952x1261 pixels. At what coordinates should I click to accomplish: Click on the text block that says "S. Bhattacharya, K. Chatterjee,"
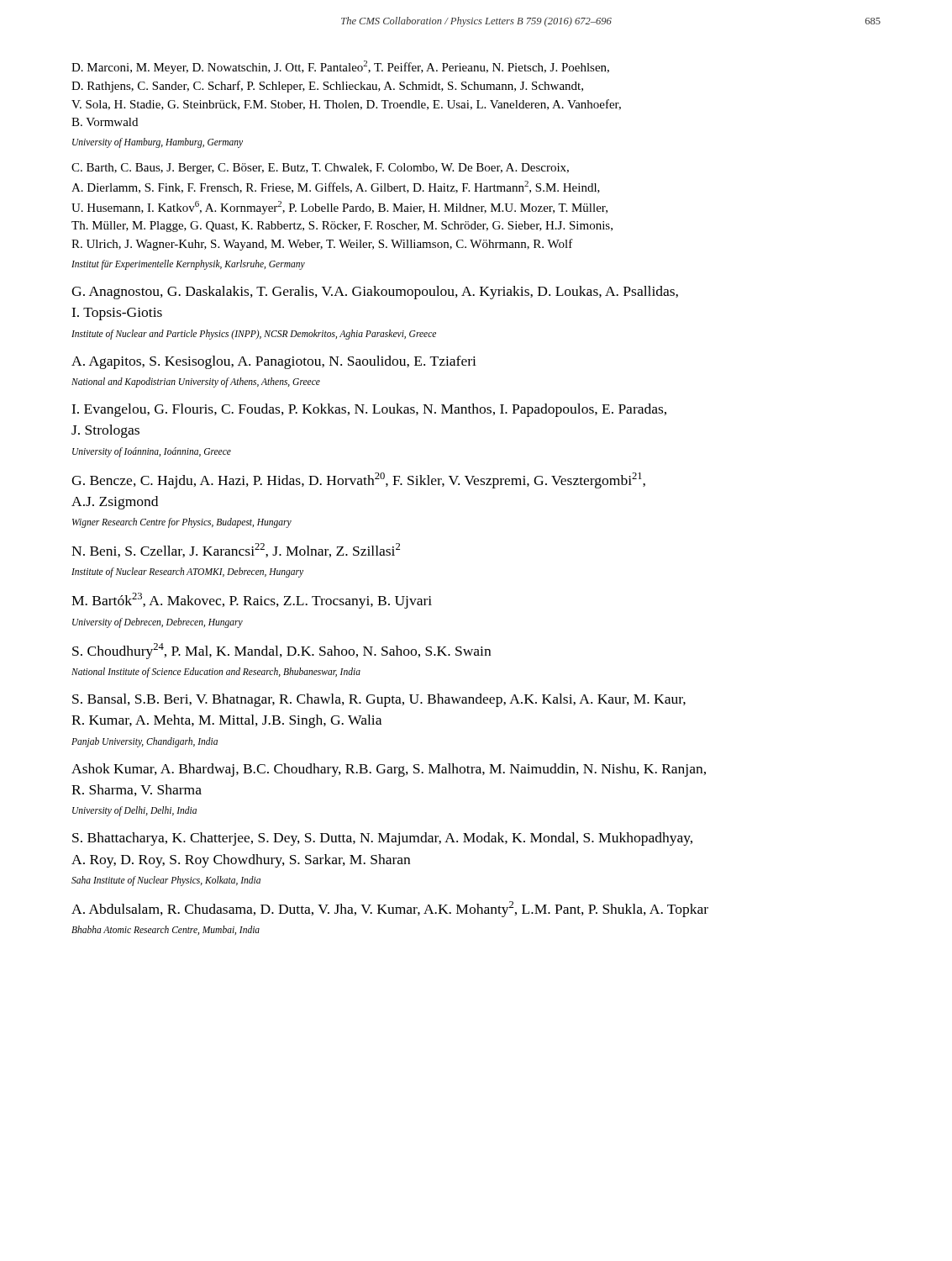pos(382,848)
